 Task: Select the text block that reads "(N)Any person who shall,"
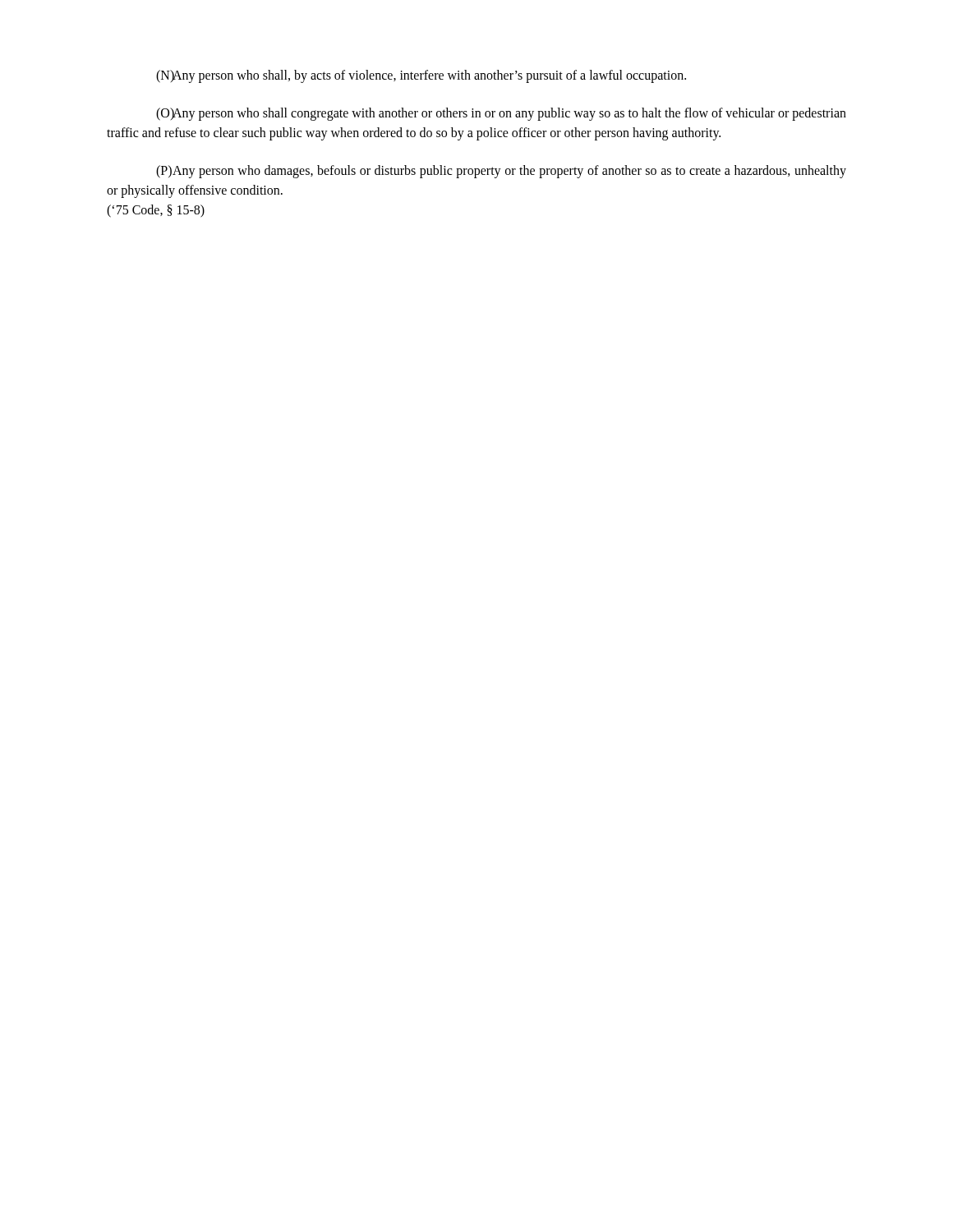(x=397, y=76)
